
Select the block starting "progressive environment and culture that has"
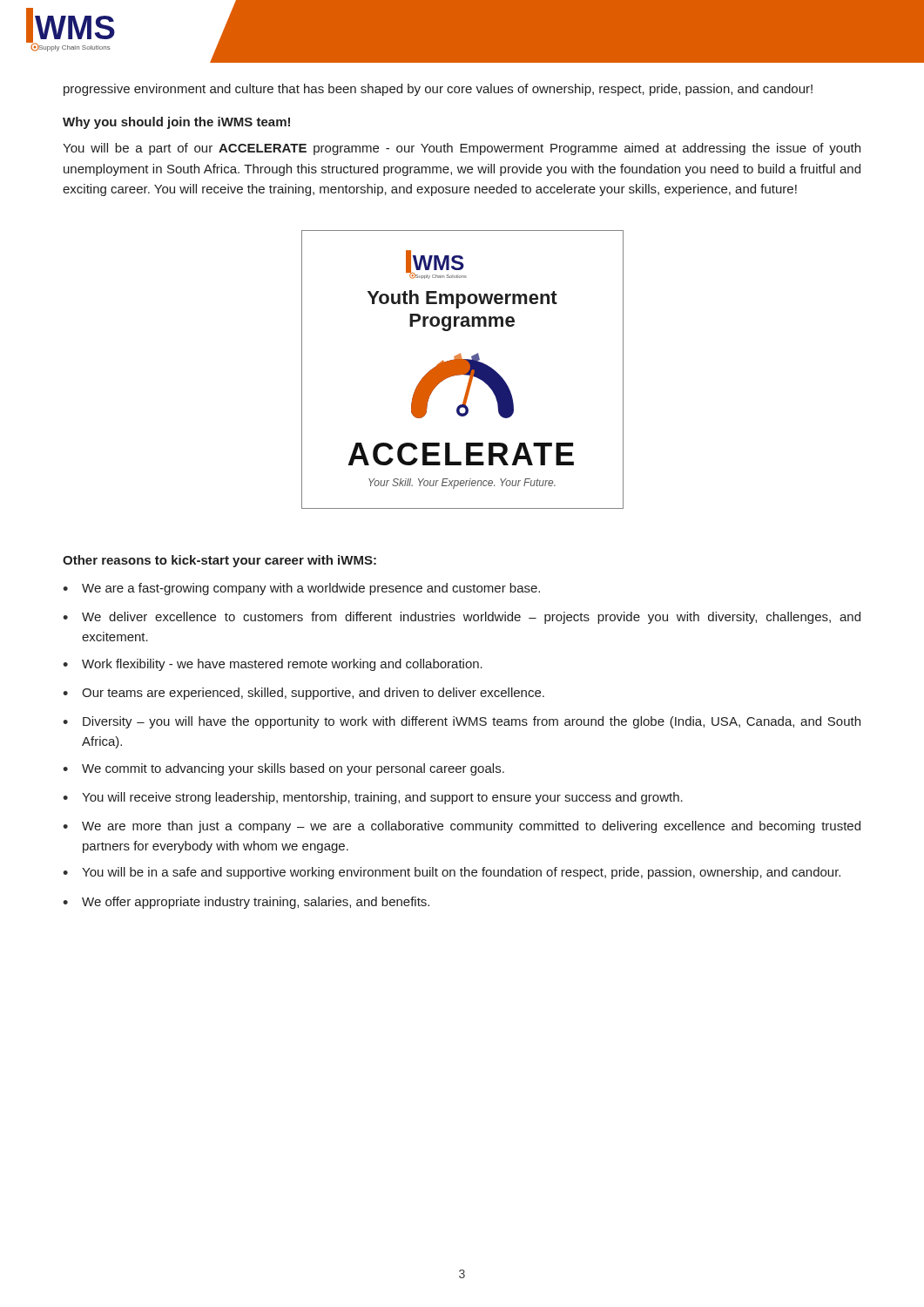438,88
